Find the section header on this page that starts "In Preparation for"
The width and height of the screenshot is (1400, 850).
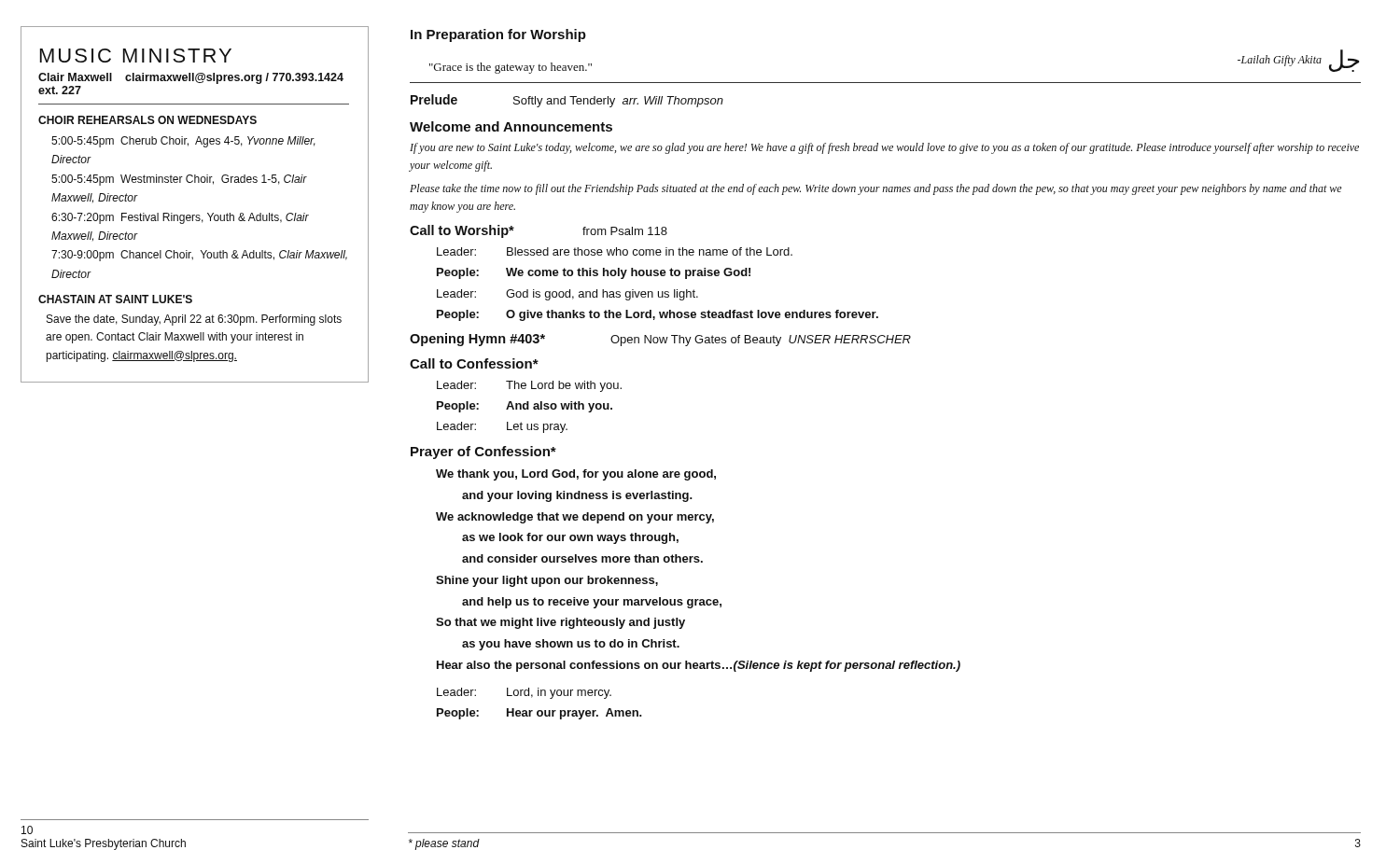[498, 34]
